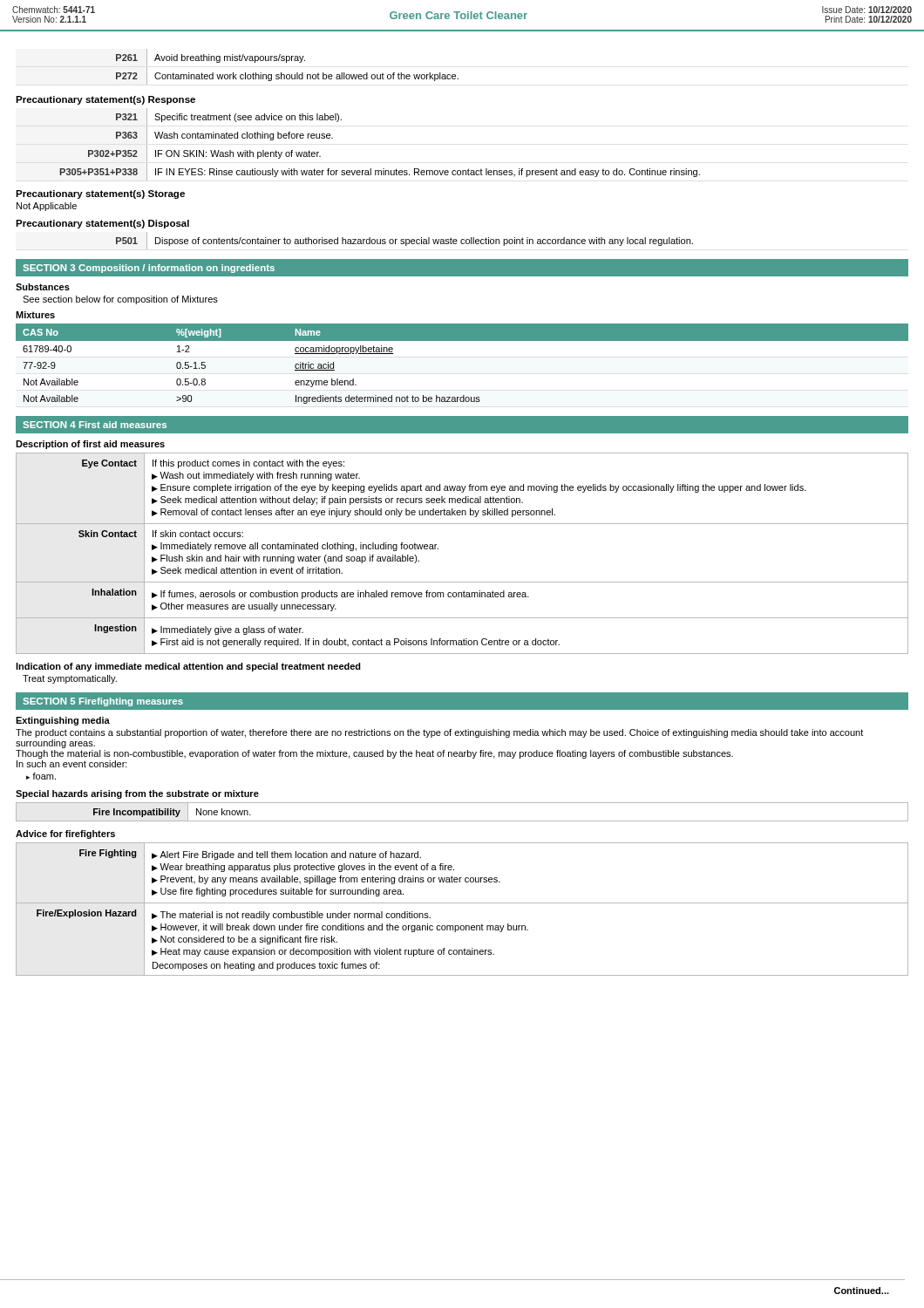Screen dimensions: 1308x924
Task: Locate the text "Precautionary statement(s) Disposal"
Action: click(x=103, y=223)
